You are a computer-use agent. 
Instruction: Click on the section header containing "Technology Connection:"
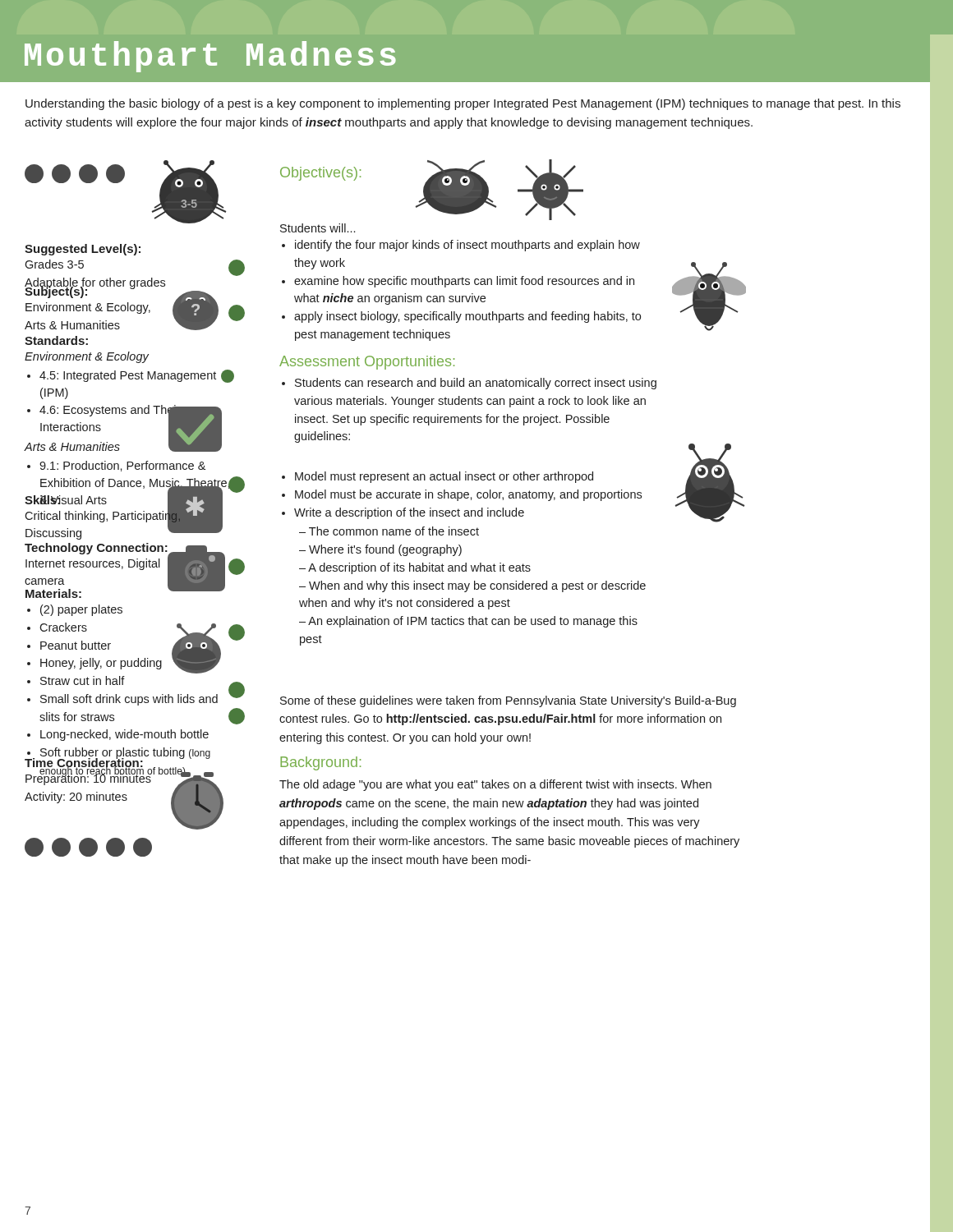96,547
